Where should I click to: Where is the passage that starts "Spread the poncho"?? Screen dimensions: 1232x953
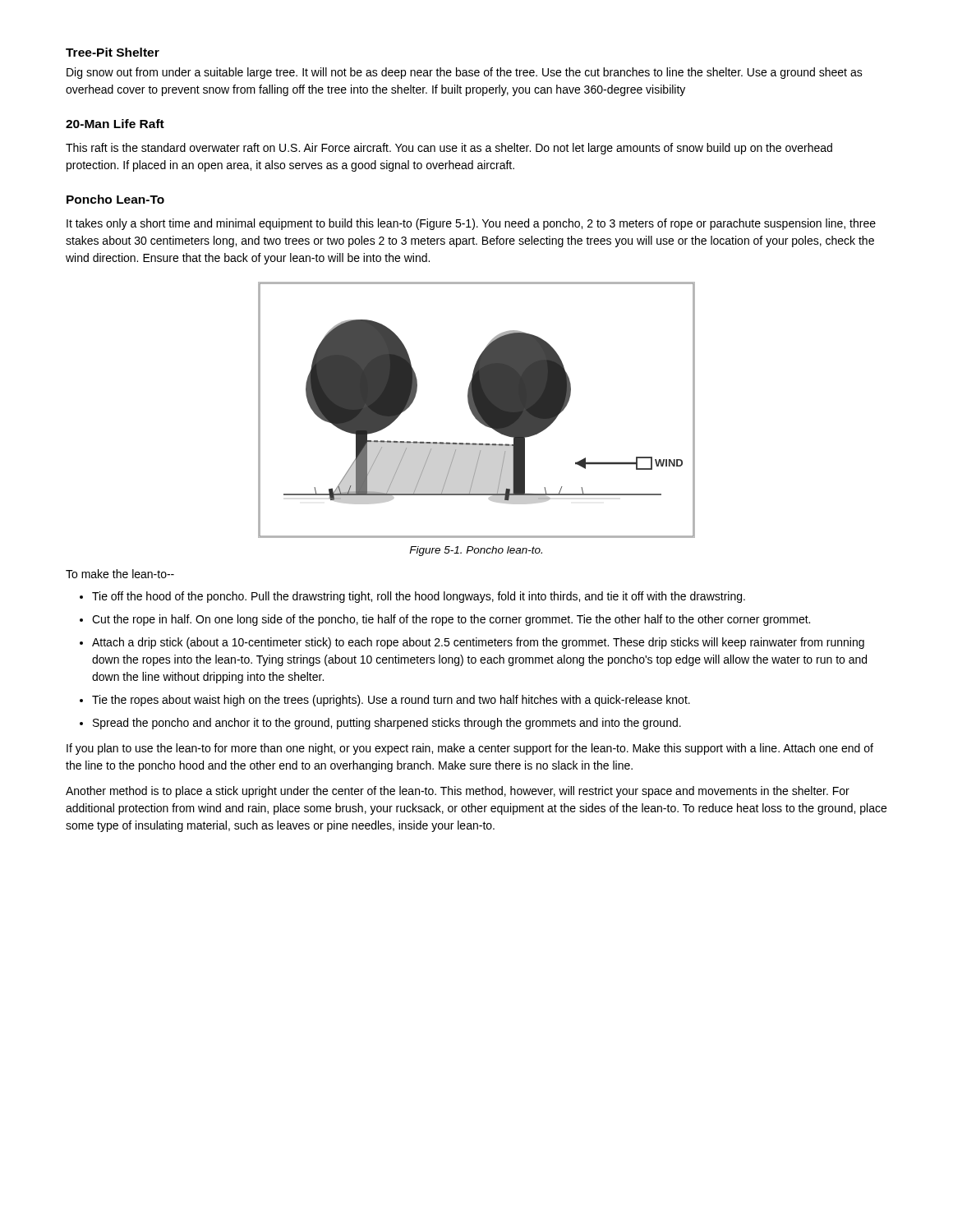(x=387, y=723)
